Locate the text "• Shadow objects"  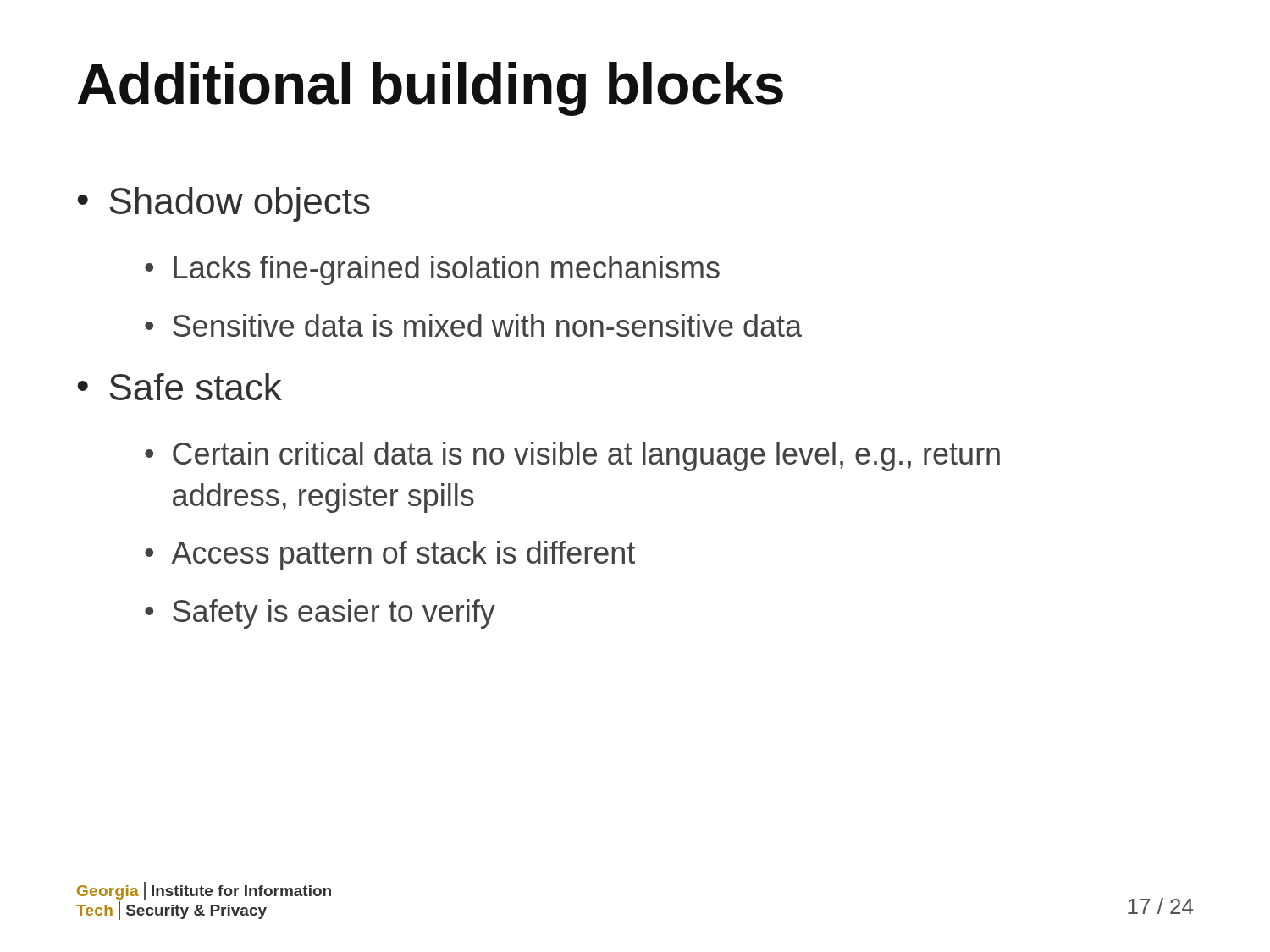pyautogui.click(x=224, y=201)
